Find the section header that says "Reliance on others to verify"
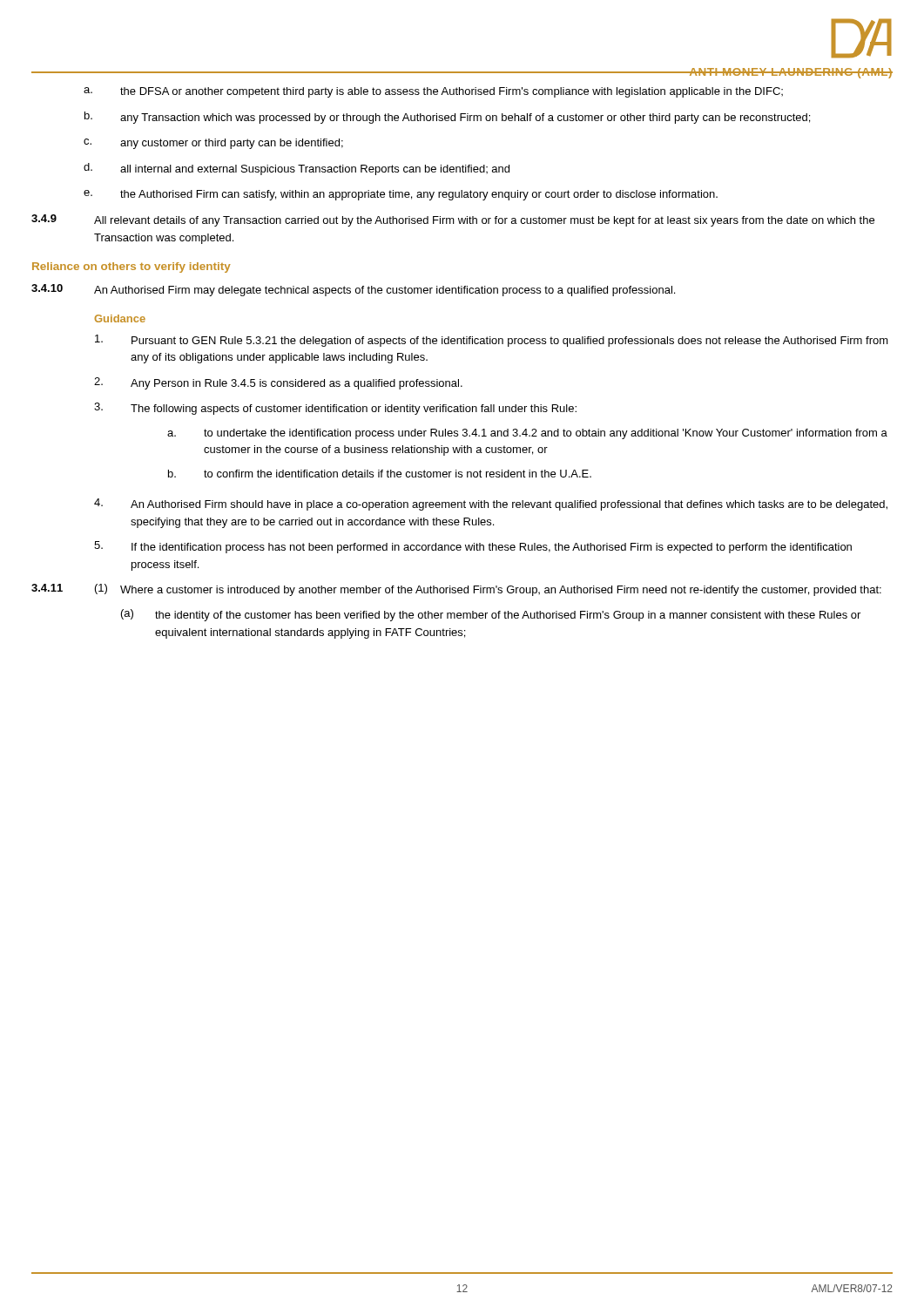 (131, 266)
